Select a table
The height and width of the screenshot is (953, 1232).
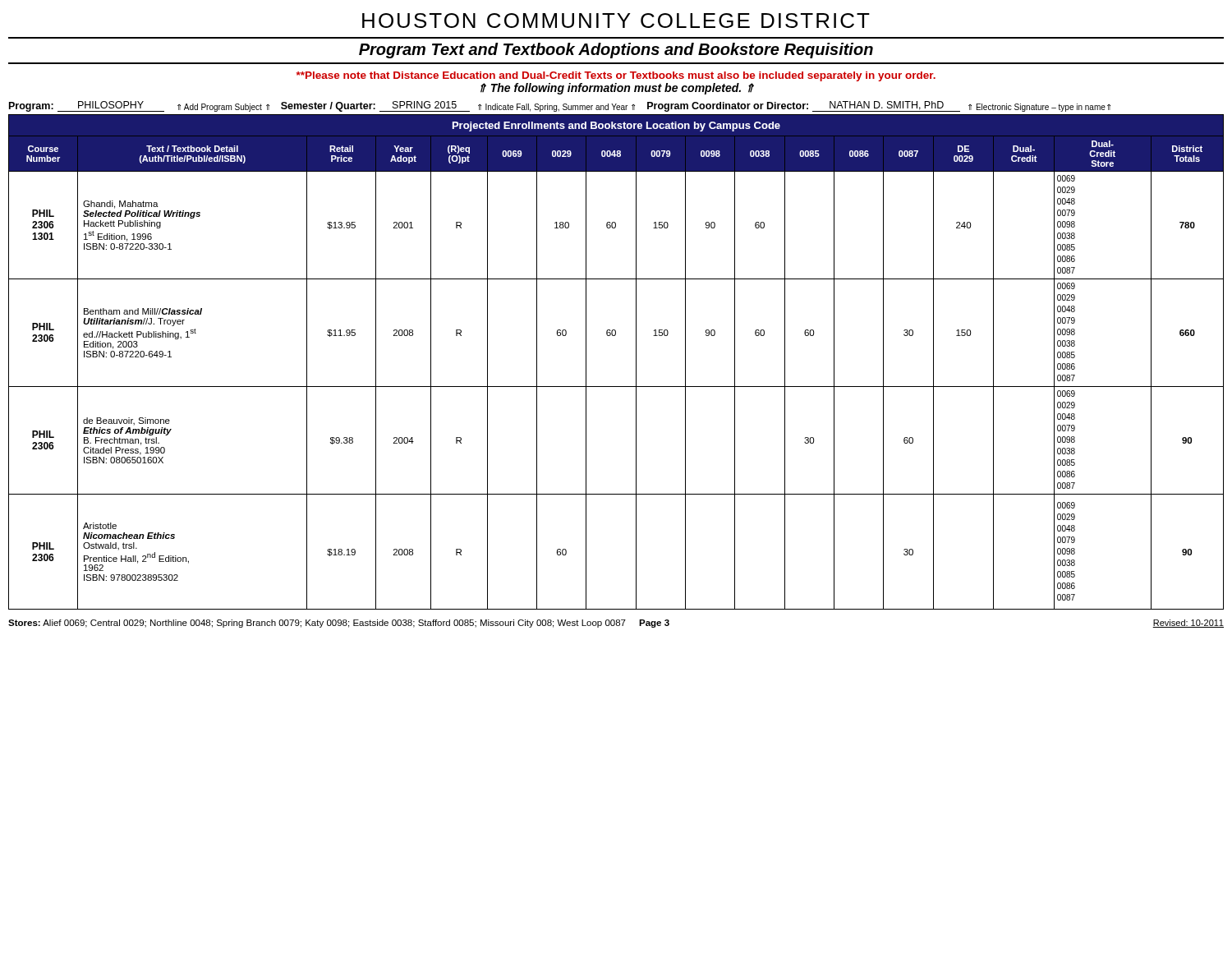(616, 362)
